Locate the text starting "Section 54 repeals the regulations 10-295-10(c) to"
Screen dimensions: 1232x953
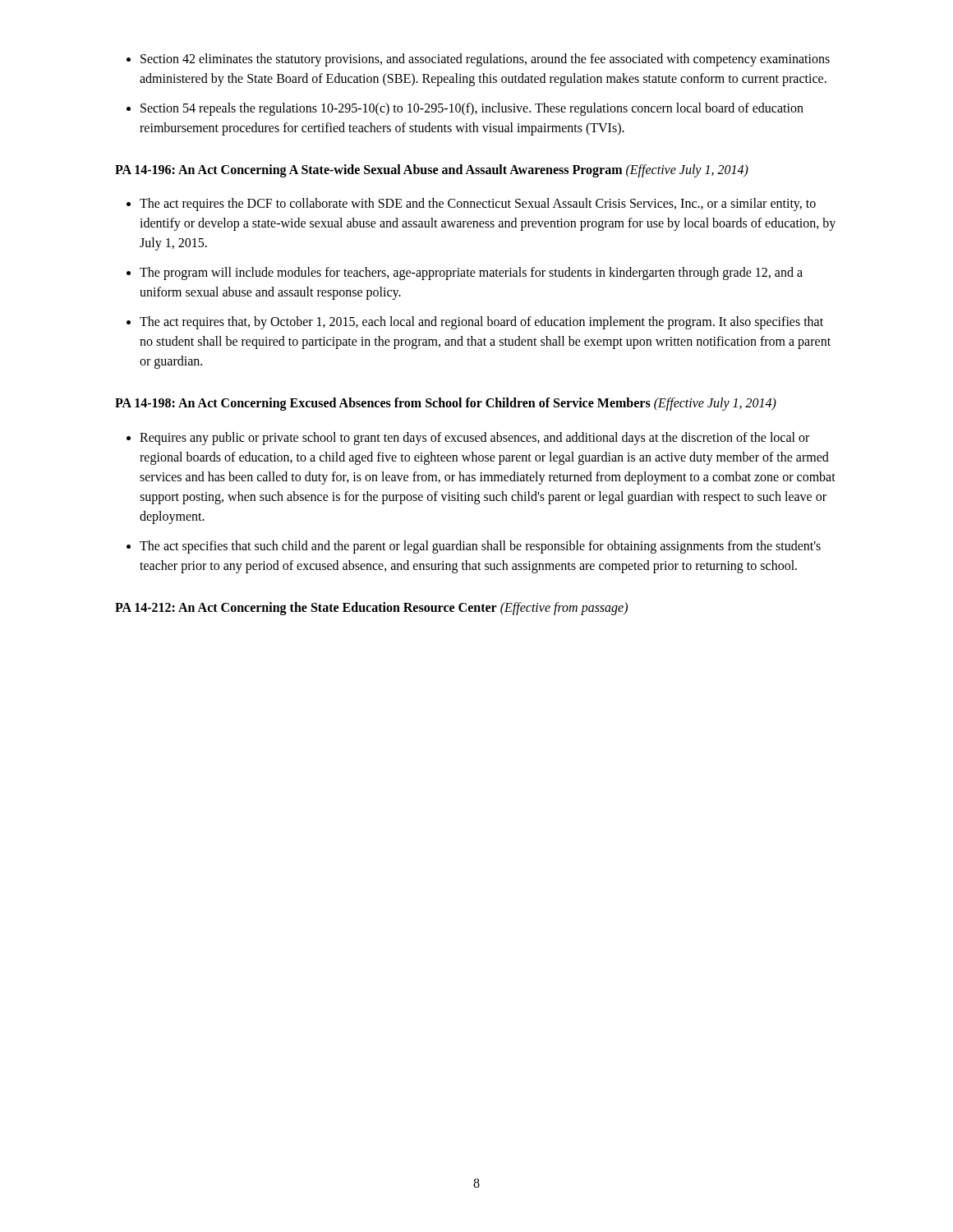click(x=489, y=118)
